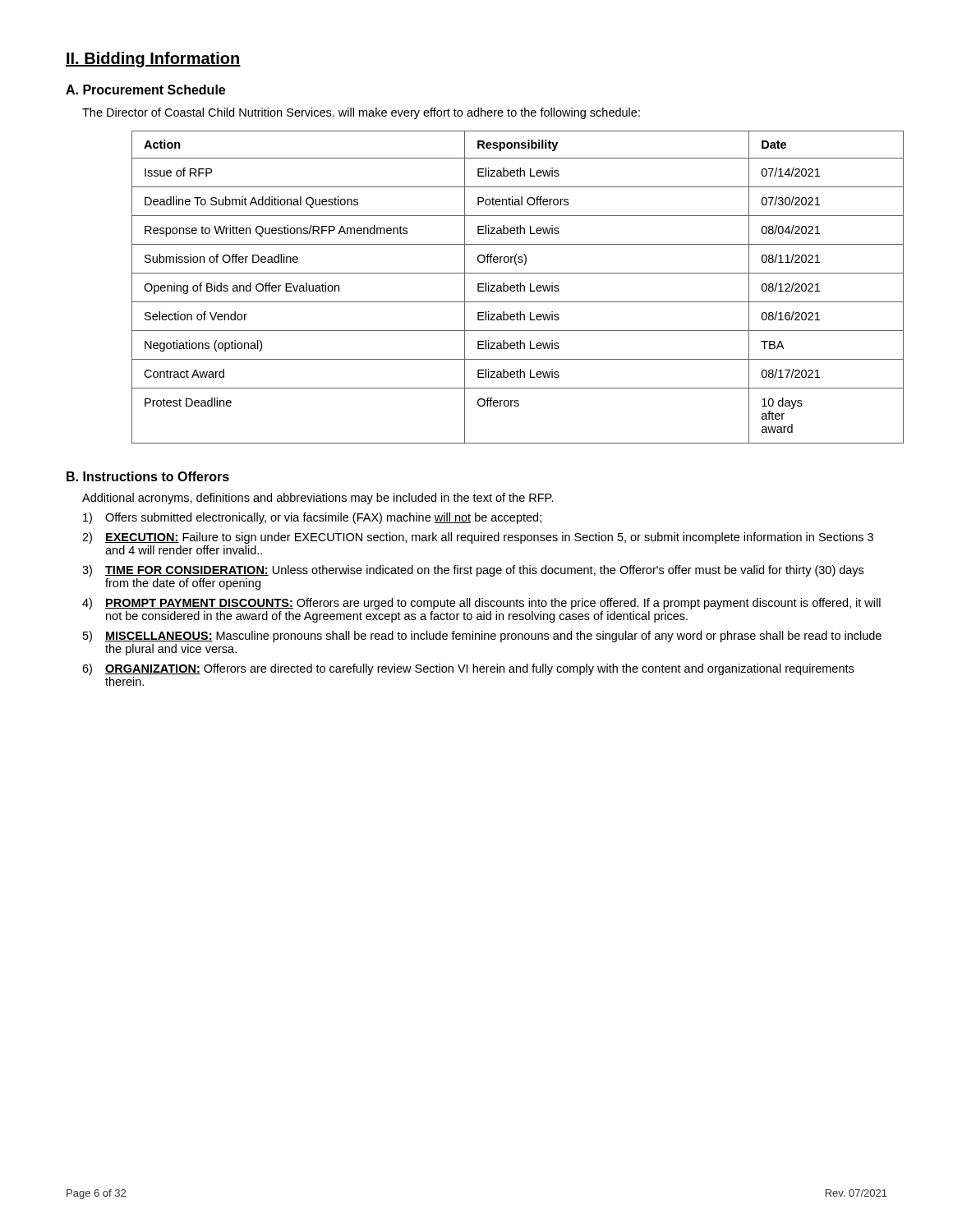953x1232 pixels.
Task: Find the title that says "II. Bidding Information"
Action: click(153, 58)
